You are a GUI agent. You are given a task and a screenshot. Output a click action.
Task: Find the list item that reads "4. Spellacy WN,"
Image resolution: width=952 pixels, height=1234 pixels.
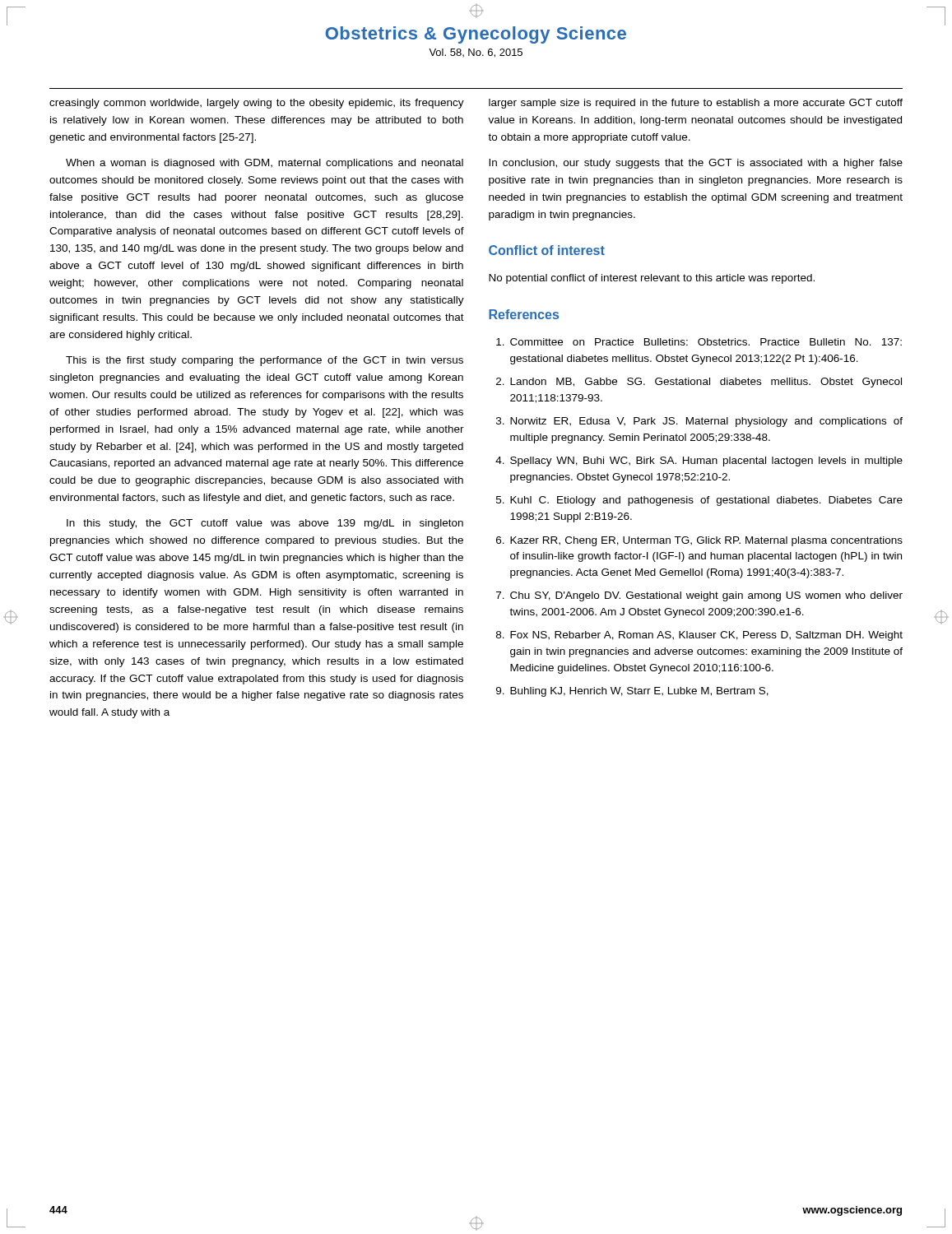tap(695, 469)
